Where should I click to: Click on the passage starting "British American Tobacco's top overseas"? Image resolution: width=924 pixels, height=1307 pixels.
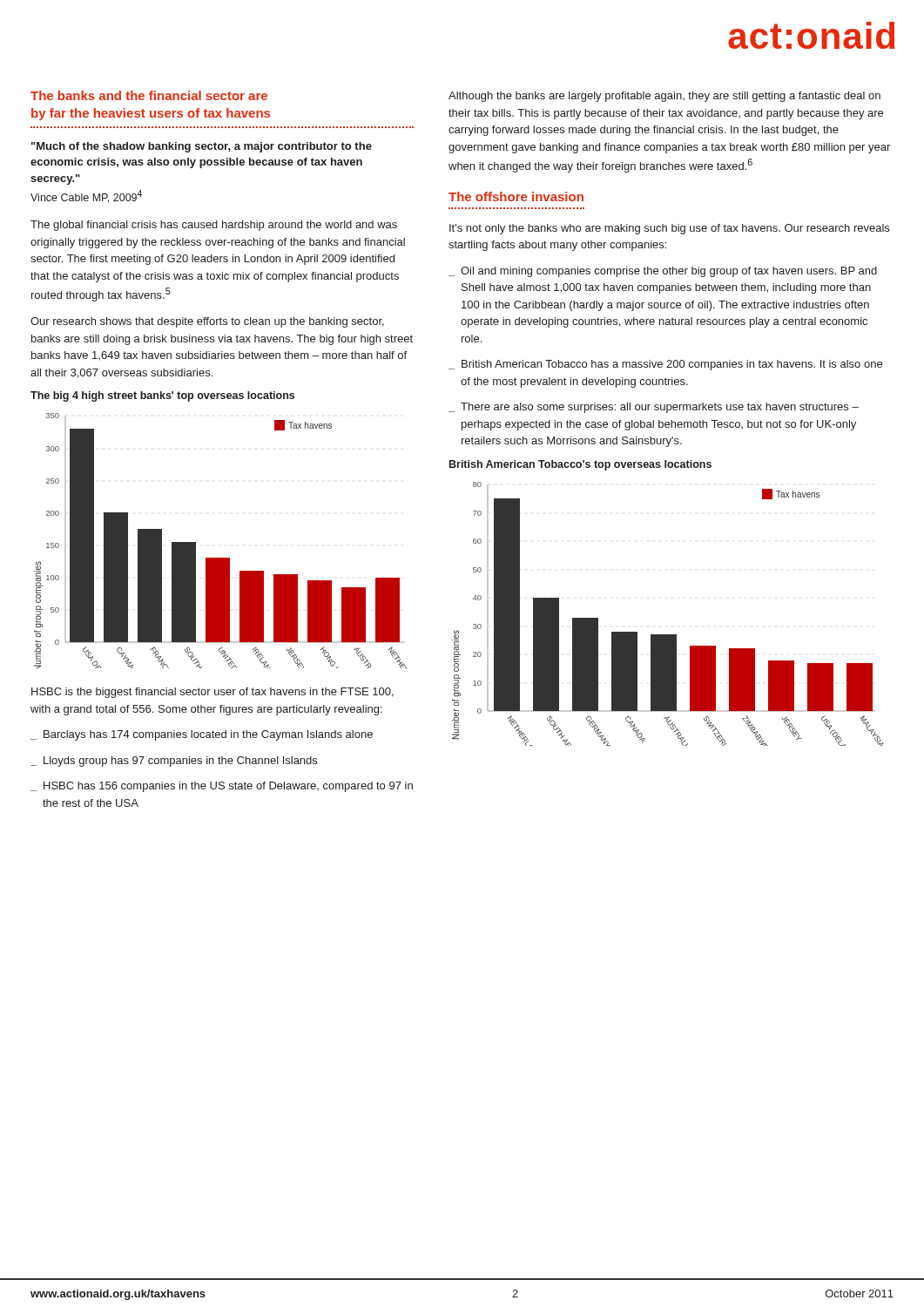pos(580,464)
